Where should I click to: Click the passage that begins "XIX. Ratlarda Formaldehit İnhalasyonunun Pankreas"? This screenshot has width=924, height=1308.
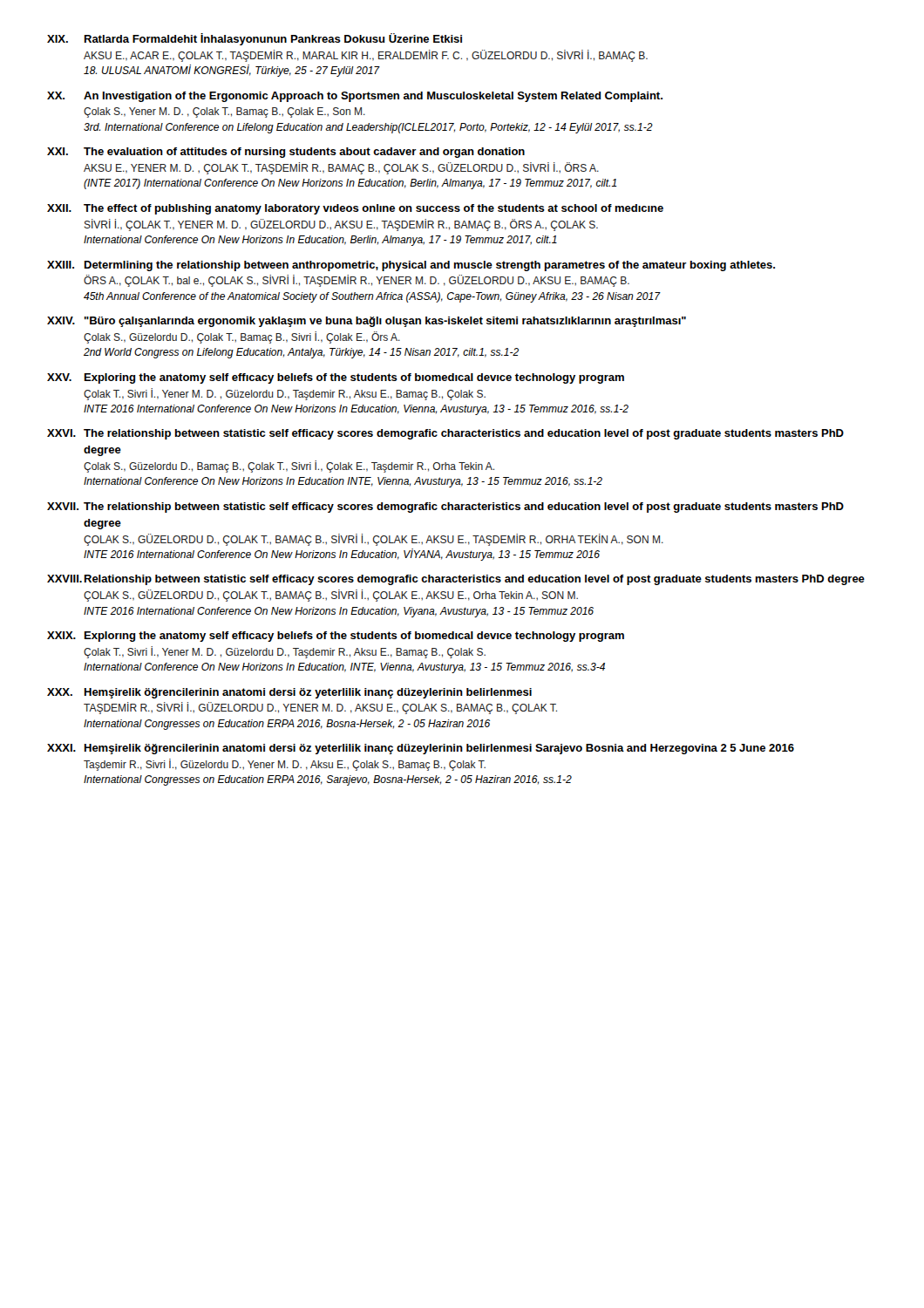click(462, 55)
